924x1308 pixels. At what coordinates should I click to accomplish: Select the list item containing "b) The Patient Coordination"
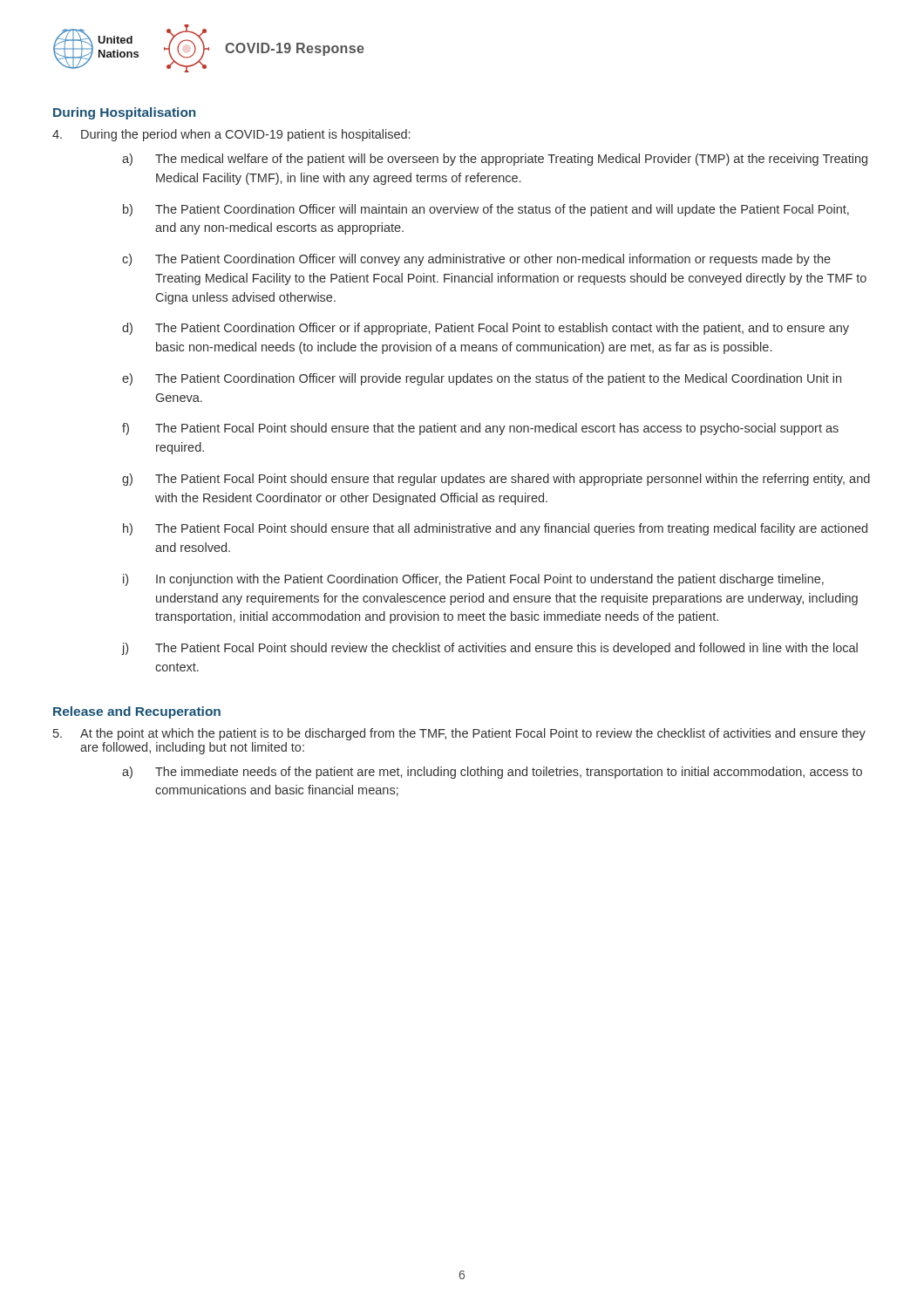coord(497,219)
